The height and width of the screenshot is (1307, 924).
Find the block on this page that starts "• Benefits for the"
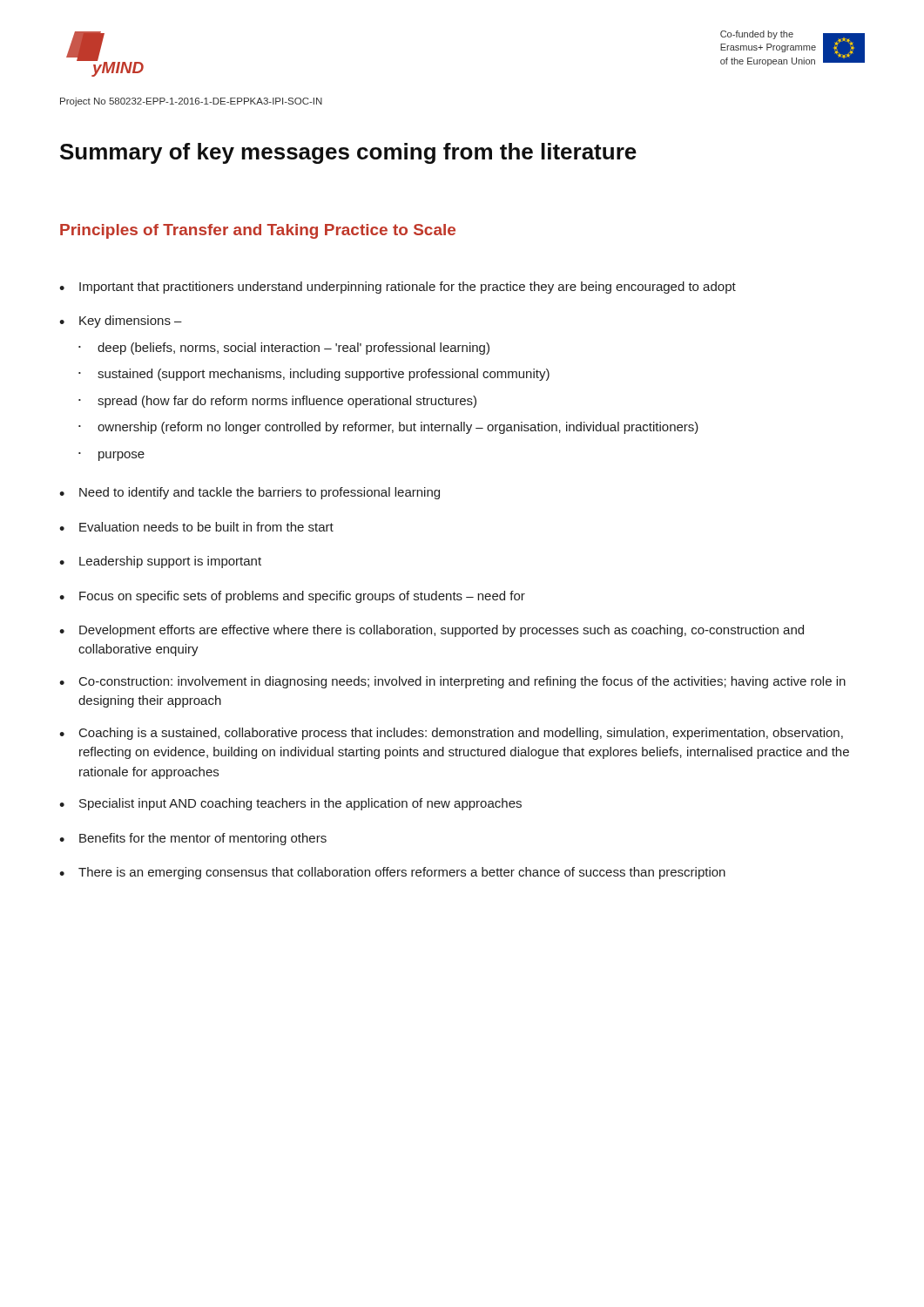pos(193,839)
